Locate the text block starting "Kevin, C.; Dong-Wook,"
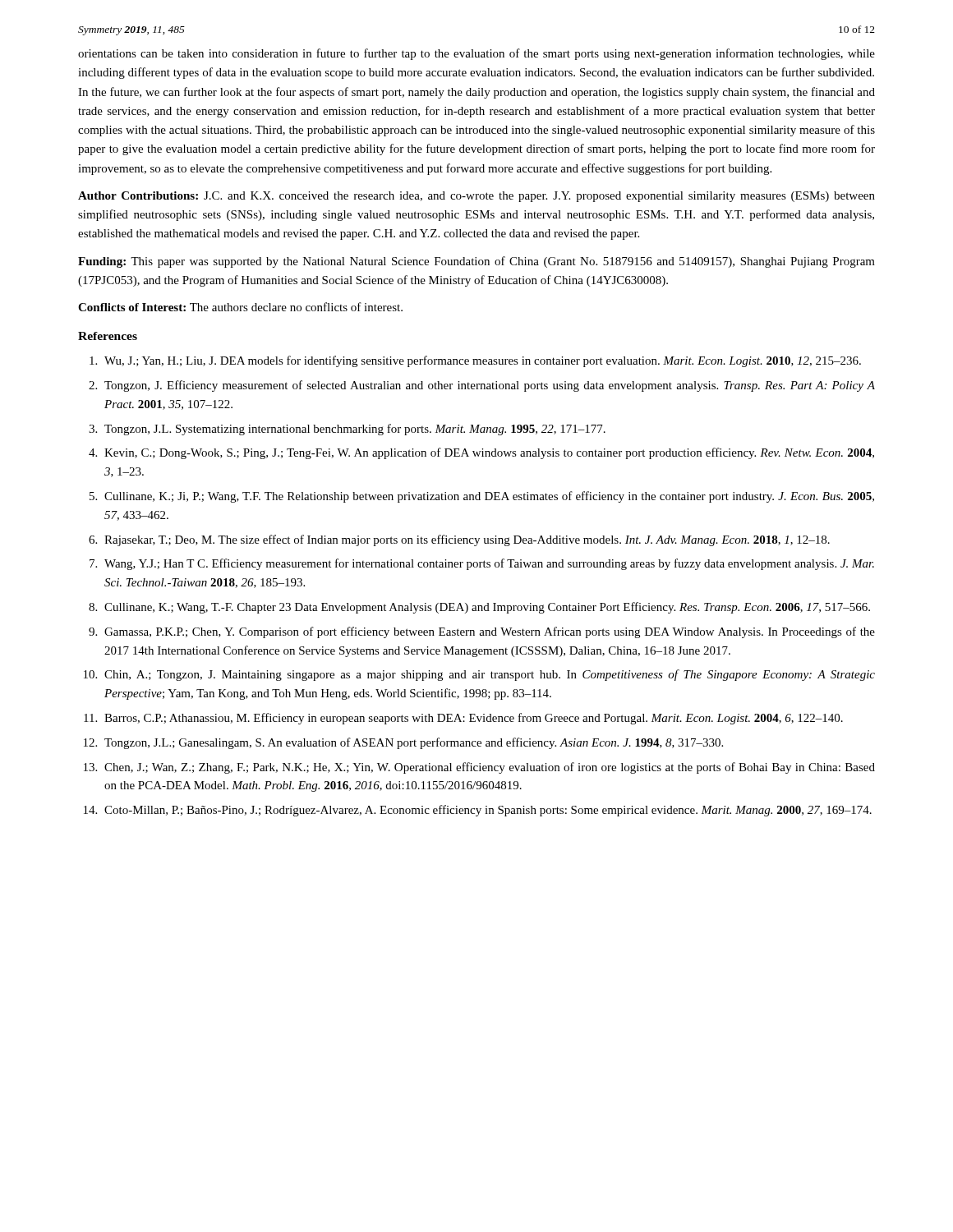Image resolution: width=953 pixels, height=1232 pixels. [490, 462]
